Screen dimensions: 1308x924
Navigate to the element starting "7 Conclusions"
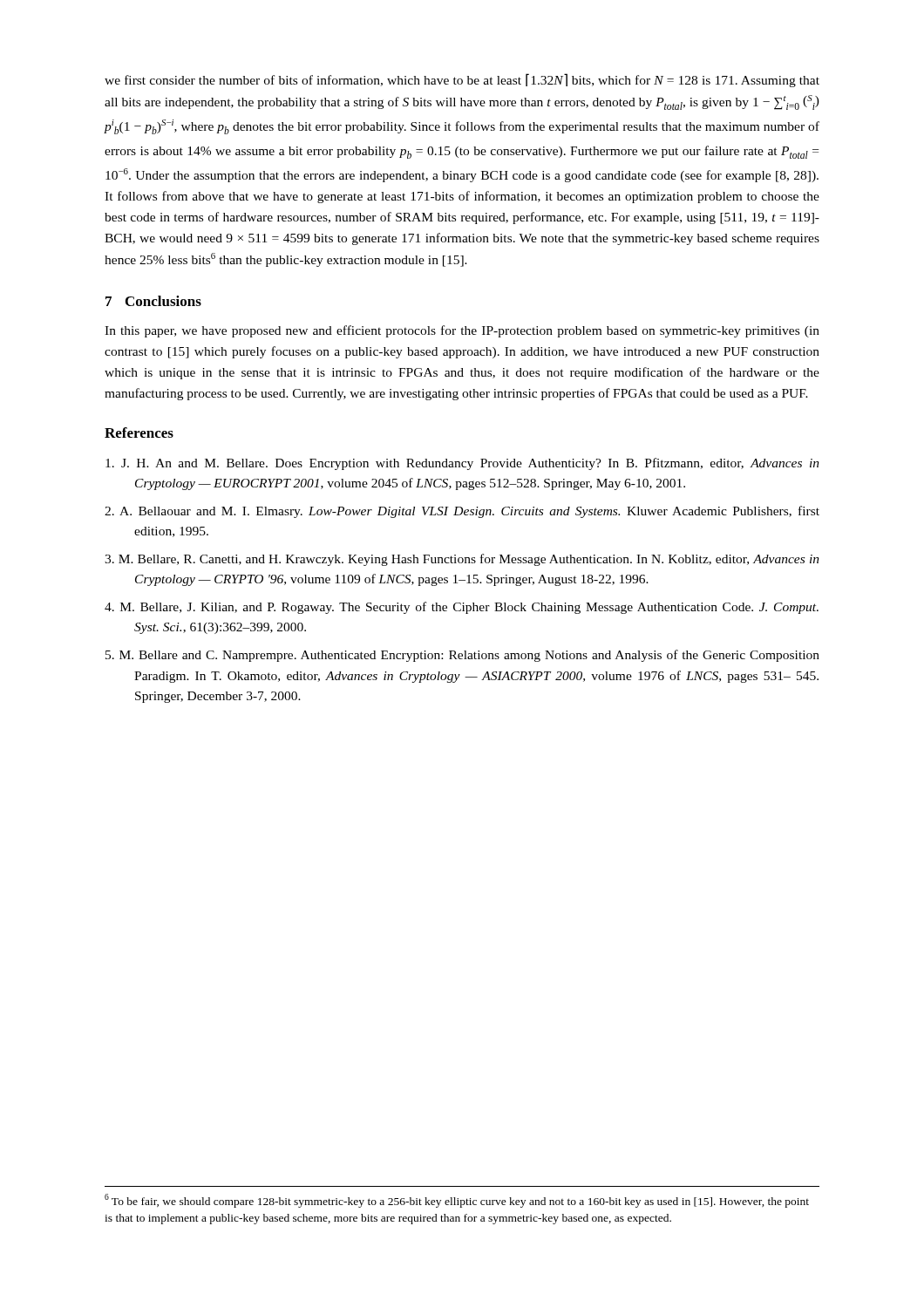pos(153,301)
